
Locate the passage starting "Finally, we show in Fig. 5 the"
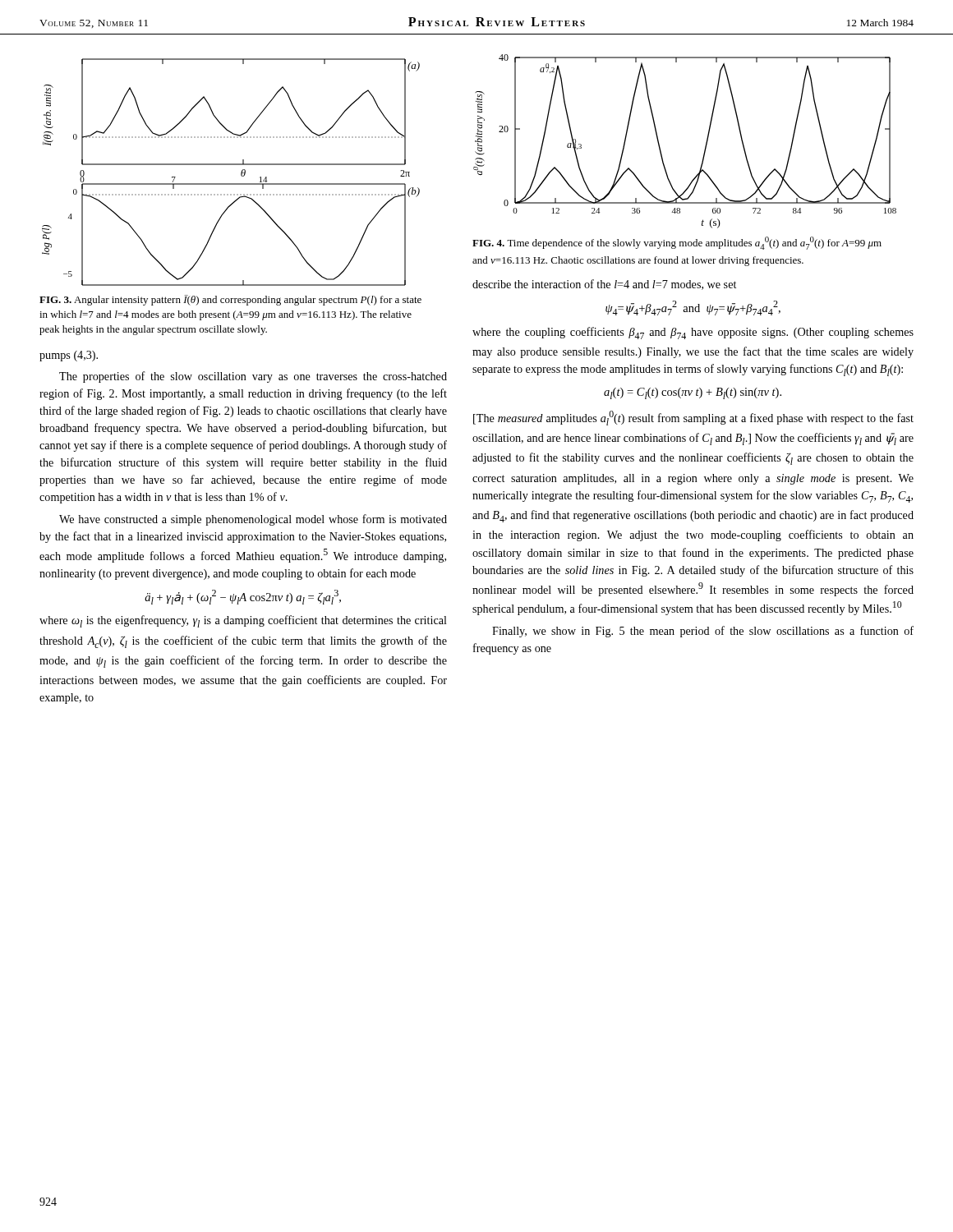pos(693,640)
